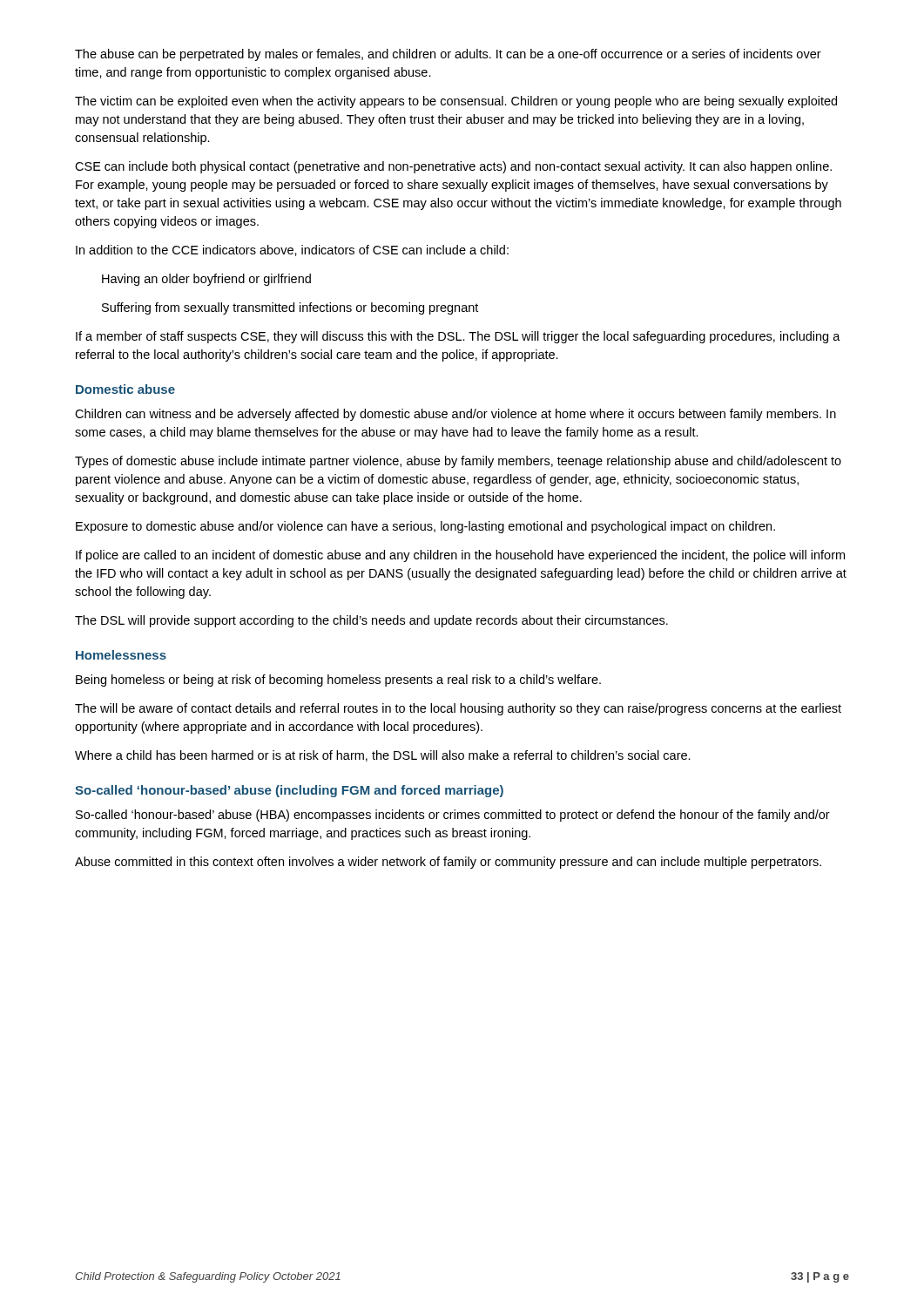Locate the section header that reads "Domestic abuse"
Viewport: 924px width, 1307px height.
point(125,389)
